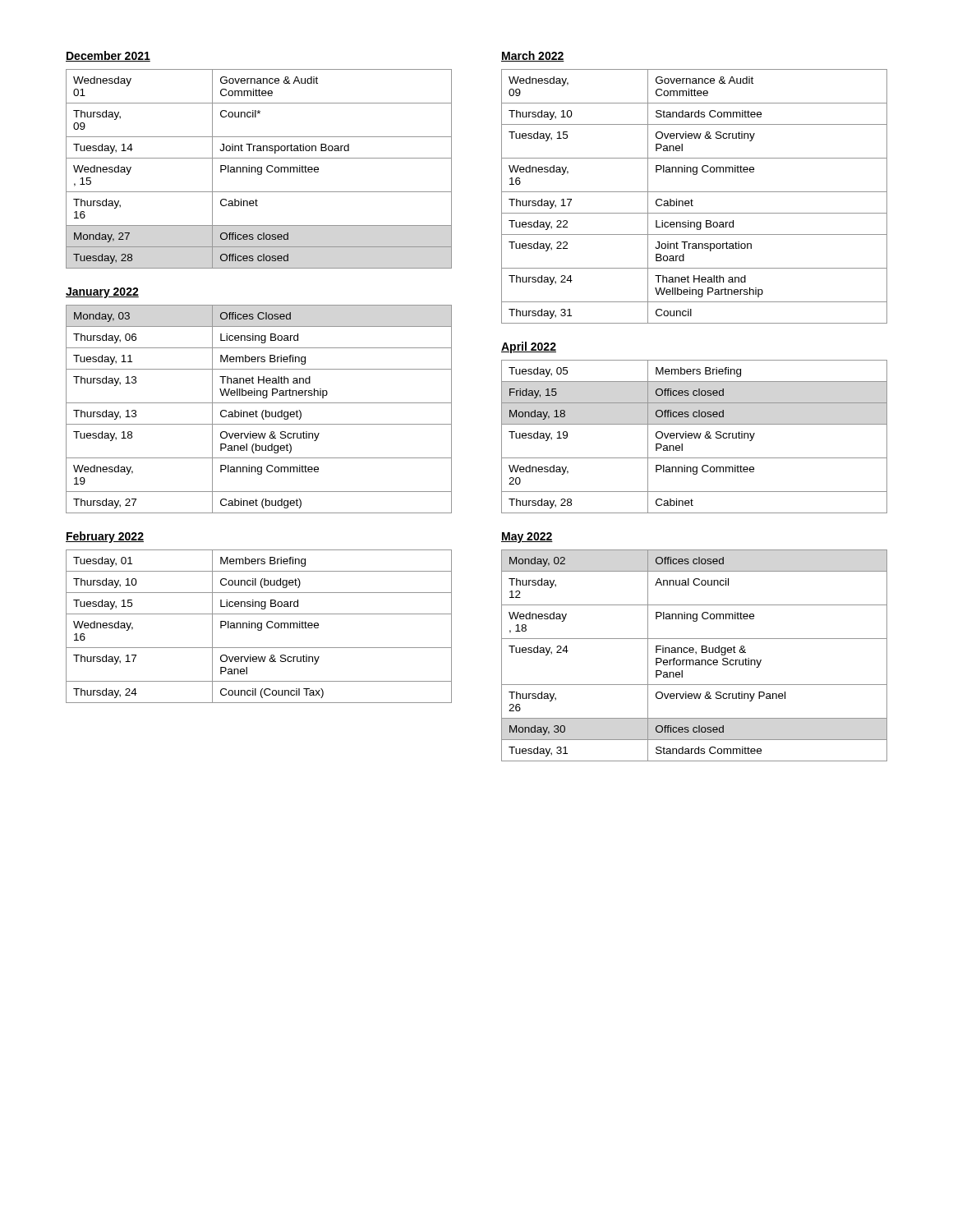Point to "May 2022"

coord(527,536)
